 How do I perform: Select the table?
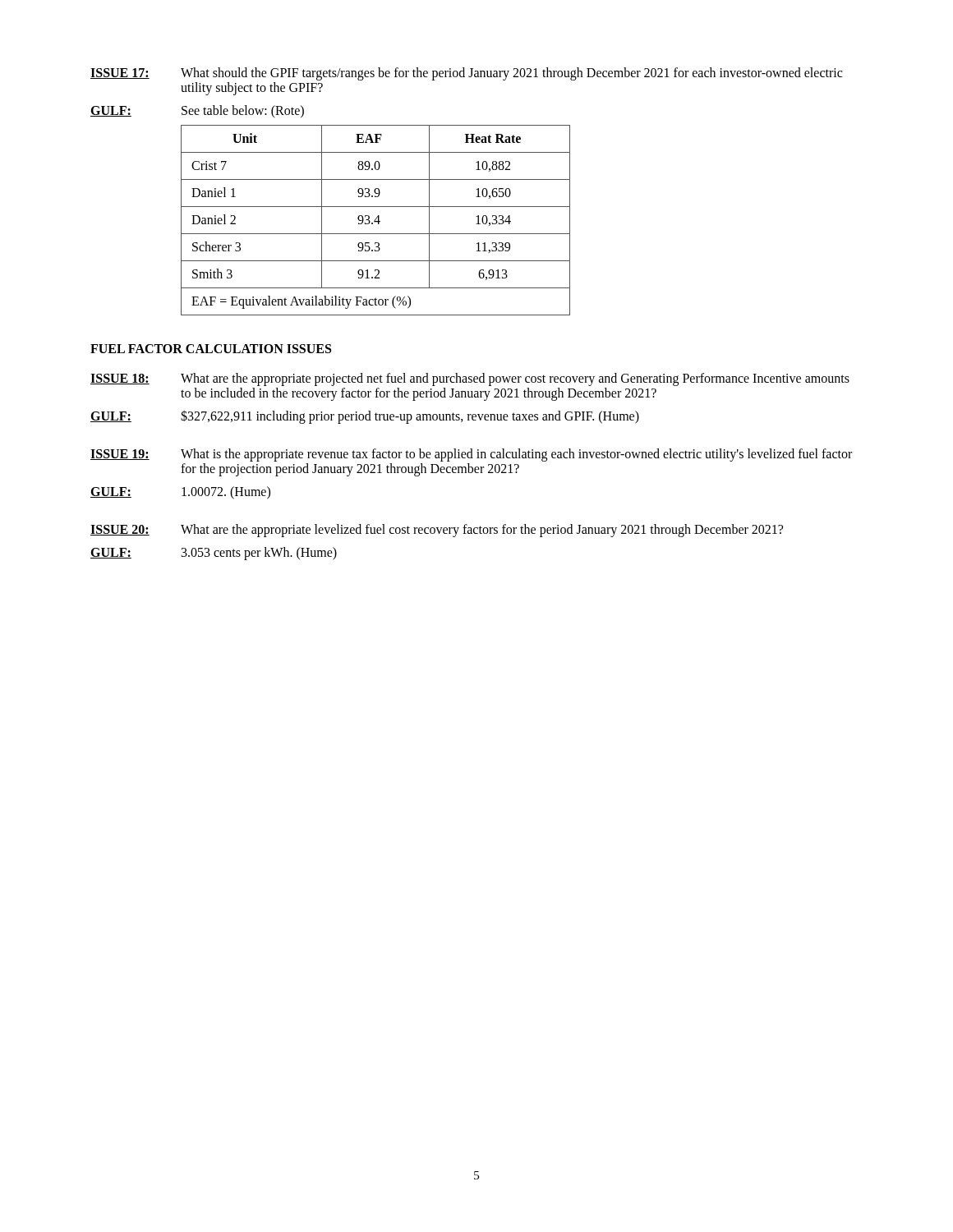522,220
